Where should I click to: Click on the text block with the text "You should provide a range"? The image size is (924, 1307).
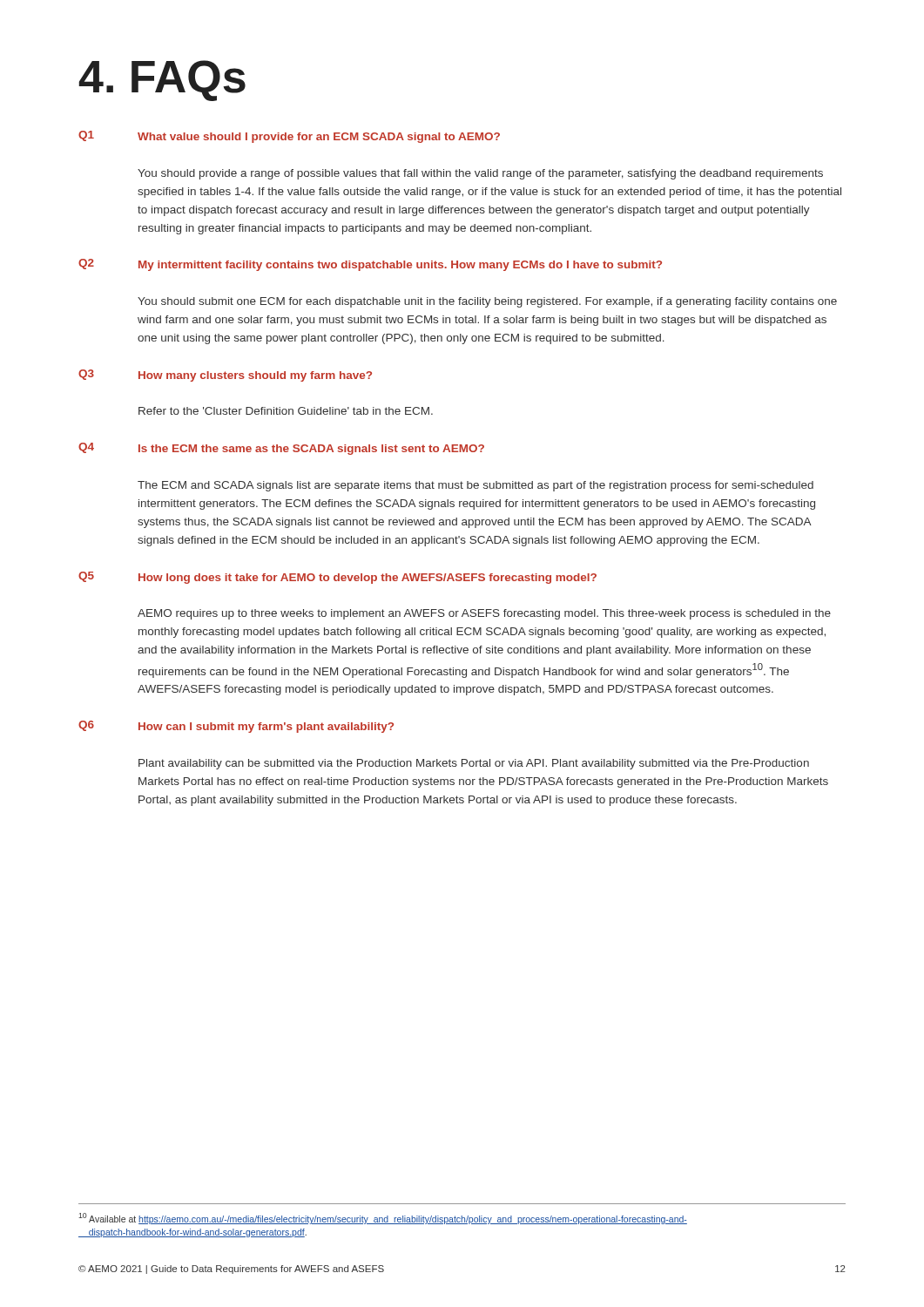[x=490, y=200]
